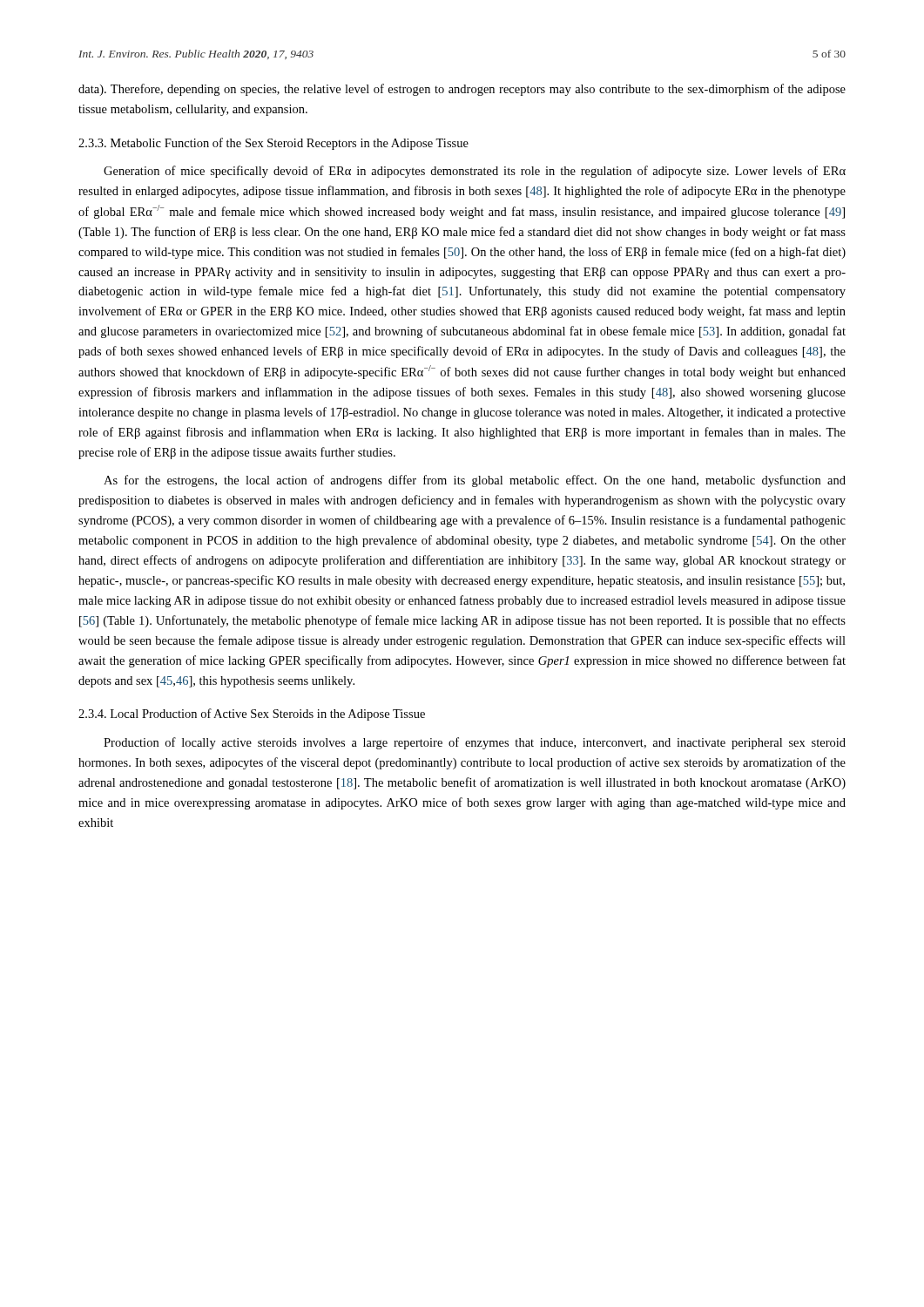Point to the section header beginning "2.3.3. Metabolic Function of the Sex Steroid"

[273, 143]
